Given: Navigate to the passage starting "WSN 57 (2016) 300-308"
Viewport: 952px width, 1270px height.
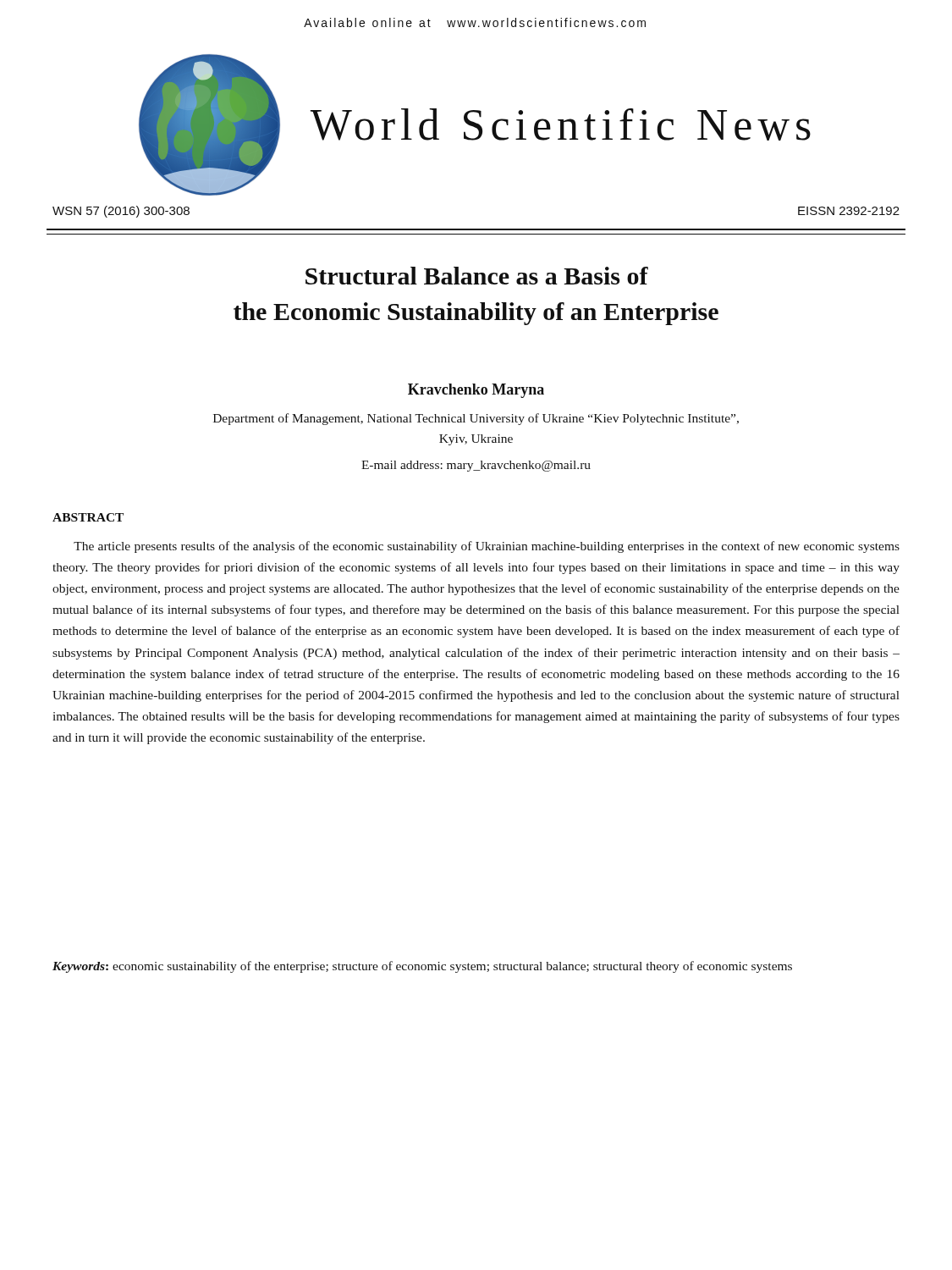Looking at the screenshot, I should [x=121, y=210].
